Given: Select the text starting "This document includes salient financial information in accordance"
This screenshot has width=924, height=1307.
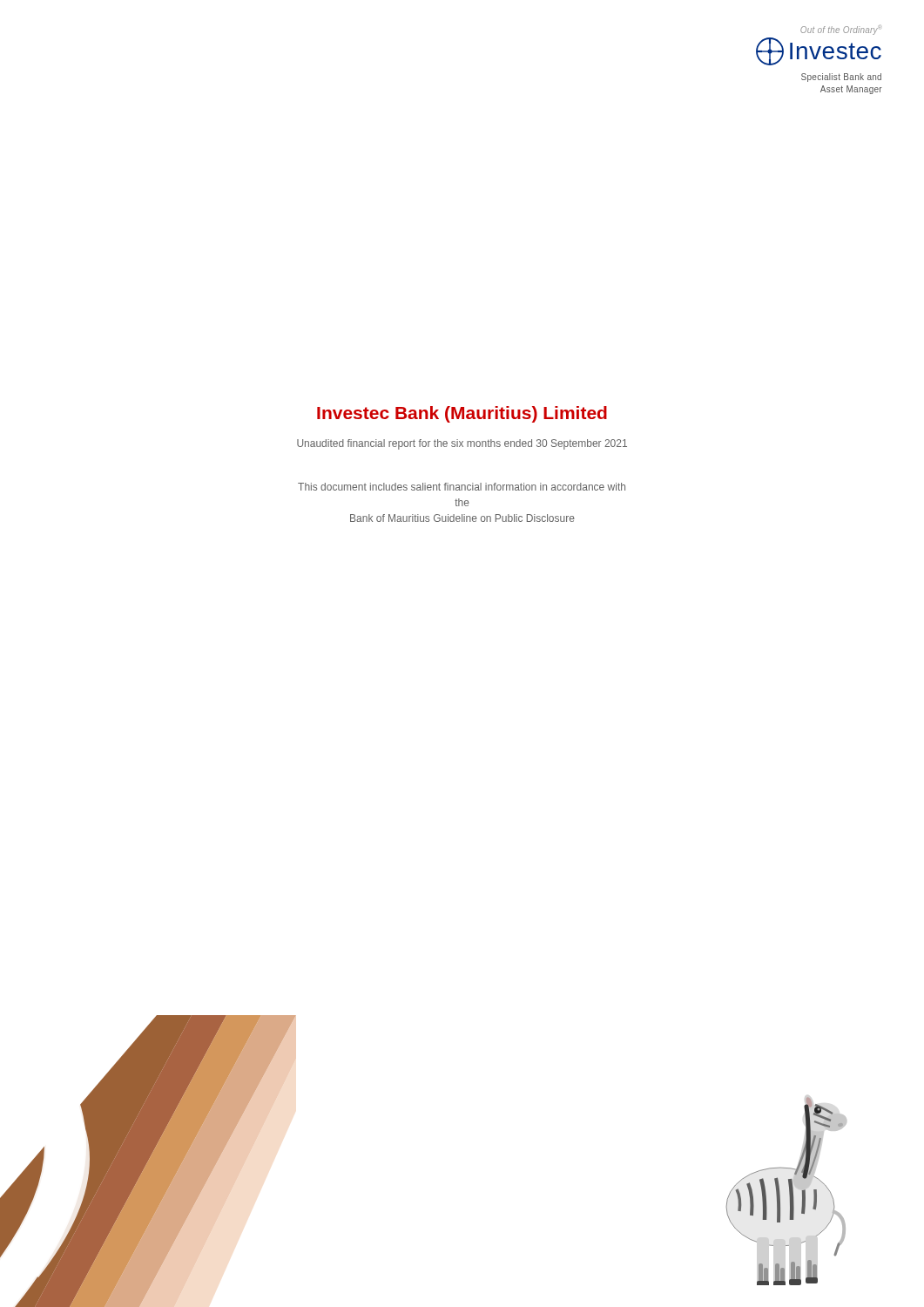Looking at the screenshot, I should point(462,503).
